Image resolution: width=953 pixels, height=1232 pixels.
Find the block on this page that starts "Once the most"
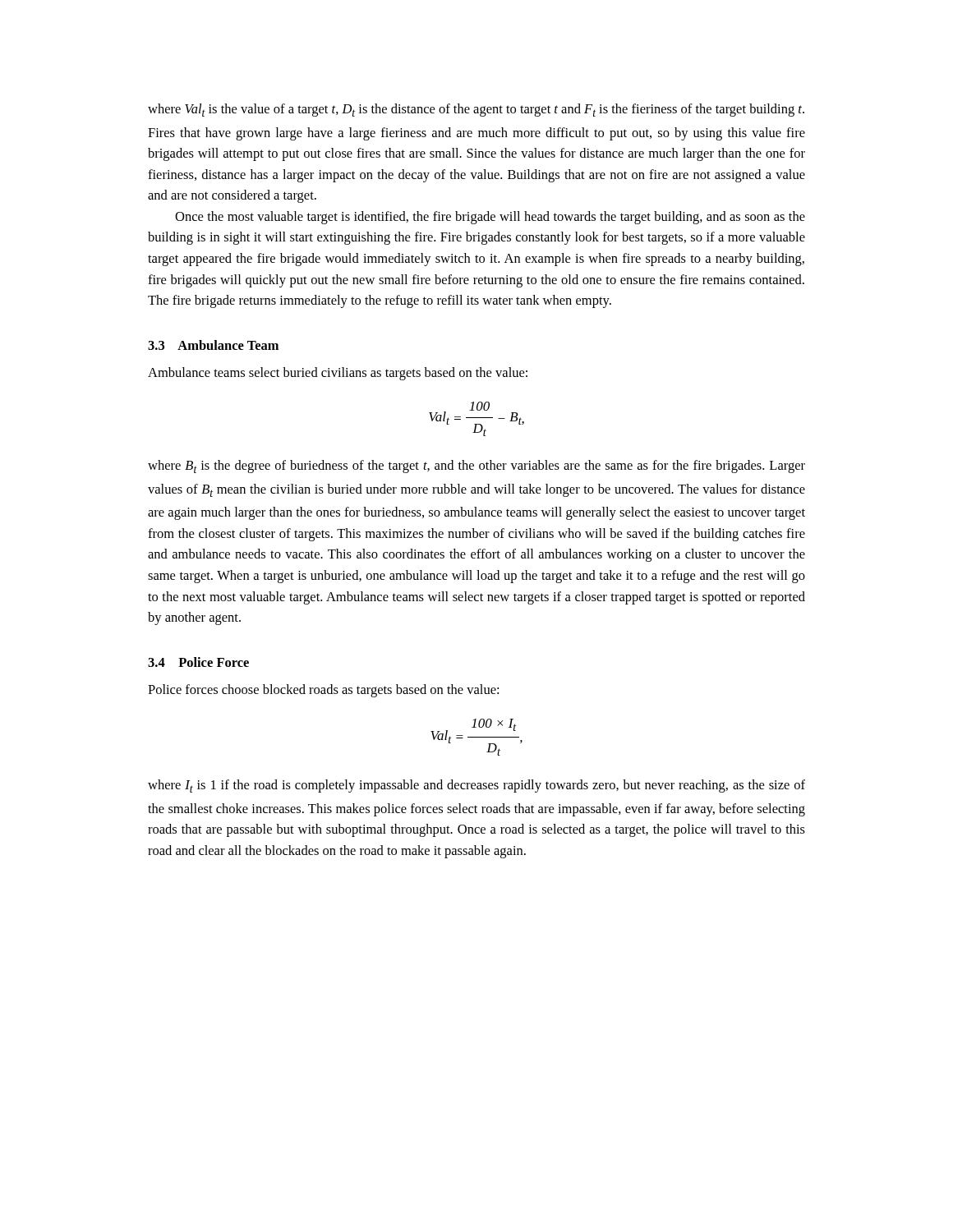(x=476, y=258)
